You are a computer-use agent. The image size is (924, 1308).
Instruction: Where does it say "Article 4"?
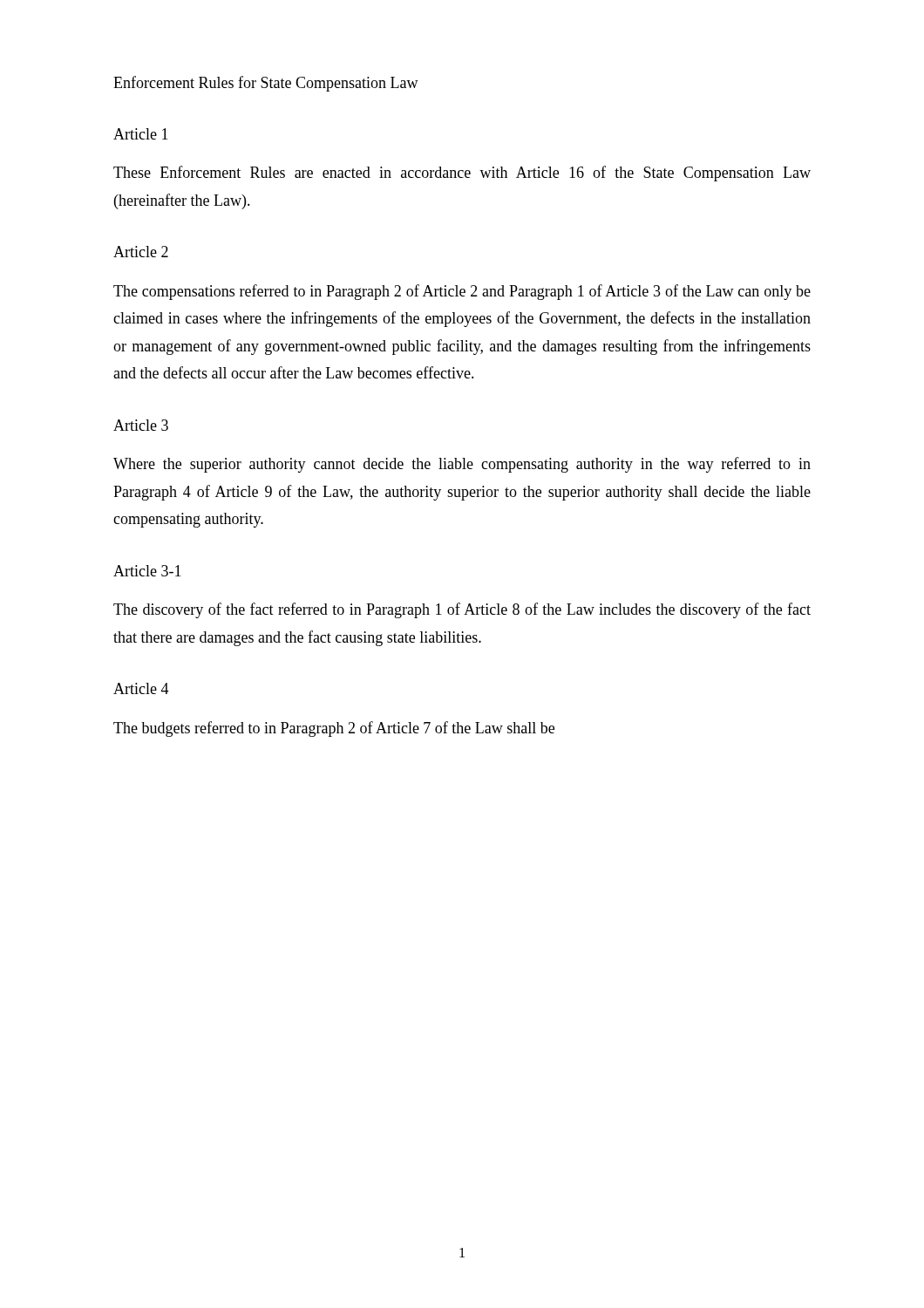(141, 689)
